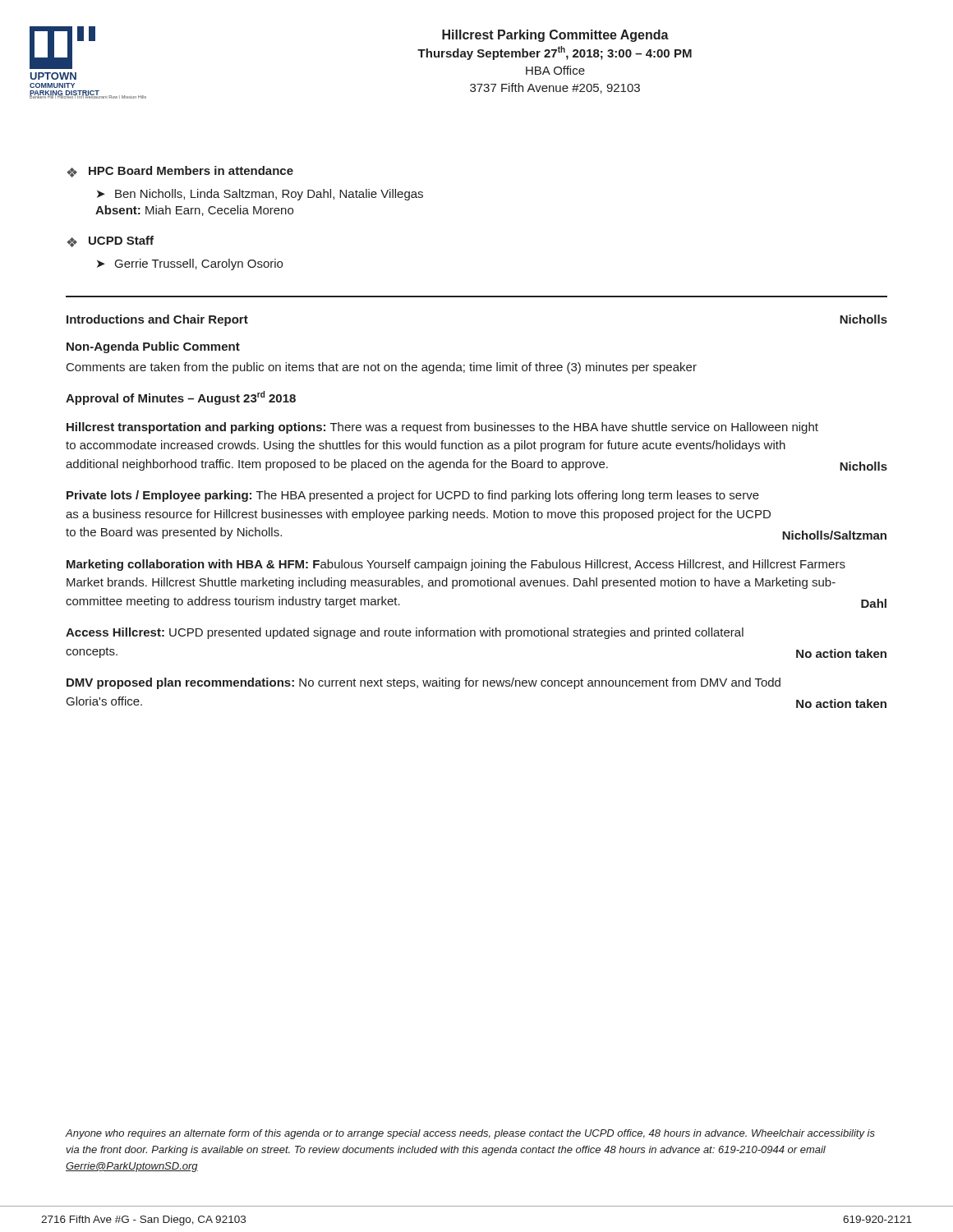Navigate to the element starting "Non-Agenda Public Comment"
The width and height of the screenshot is (953, 1232).
[153, 346]
